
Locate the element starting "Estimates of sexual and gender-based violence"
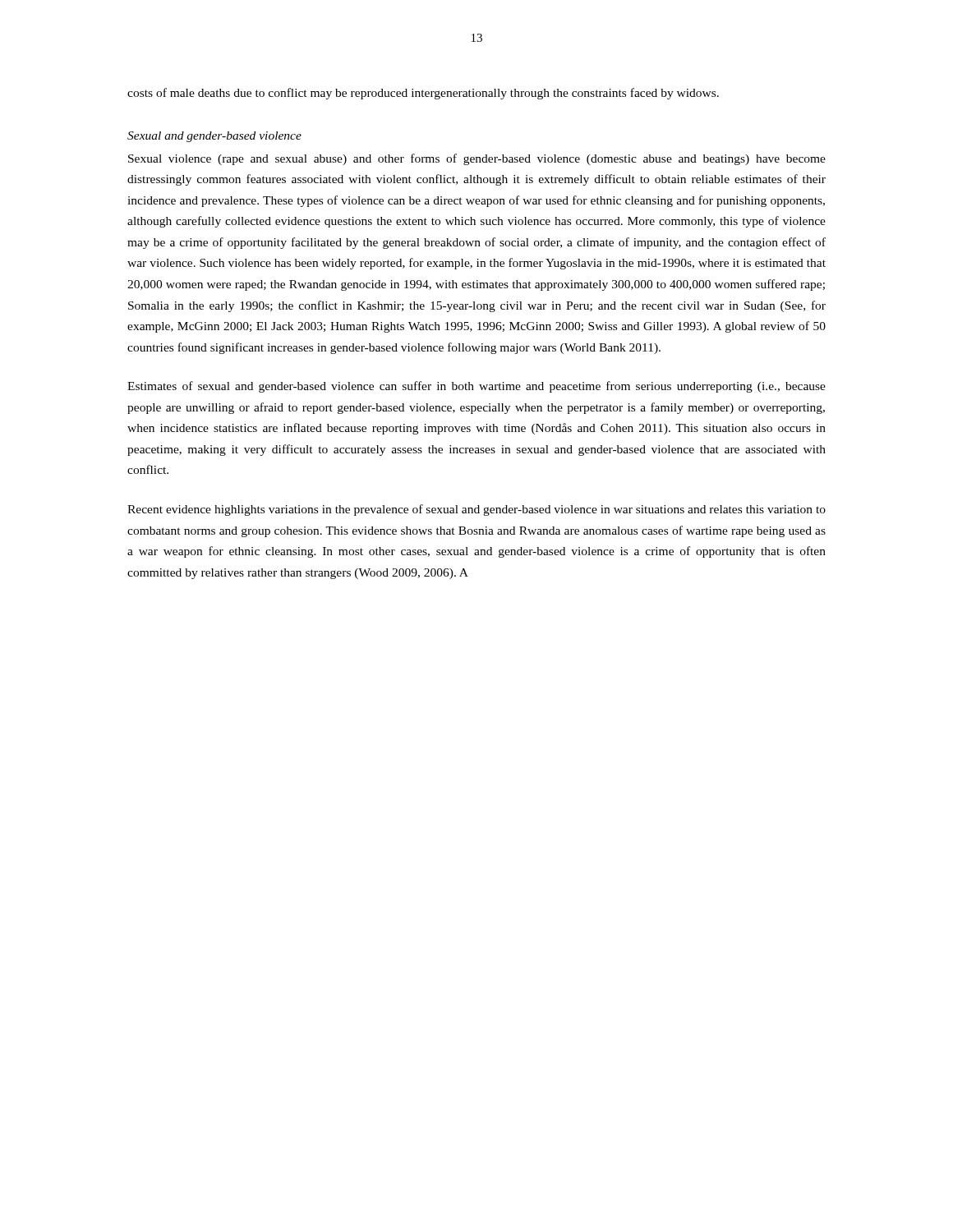476,428
